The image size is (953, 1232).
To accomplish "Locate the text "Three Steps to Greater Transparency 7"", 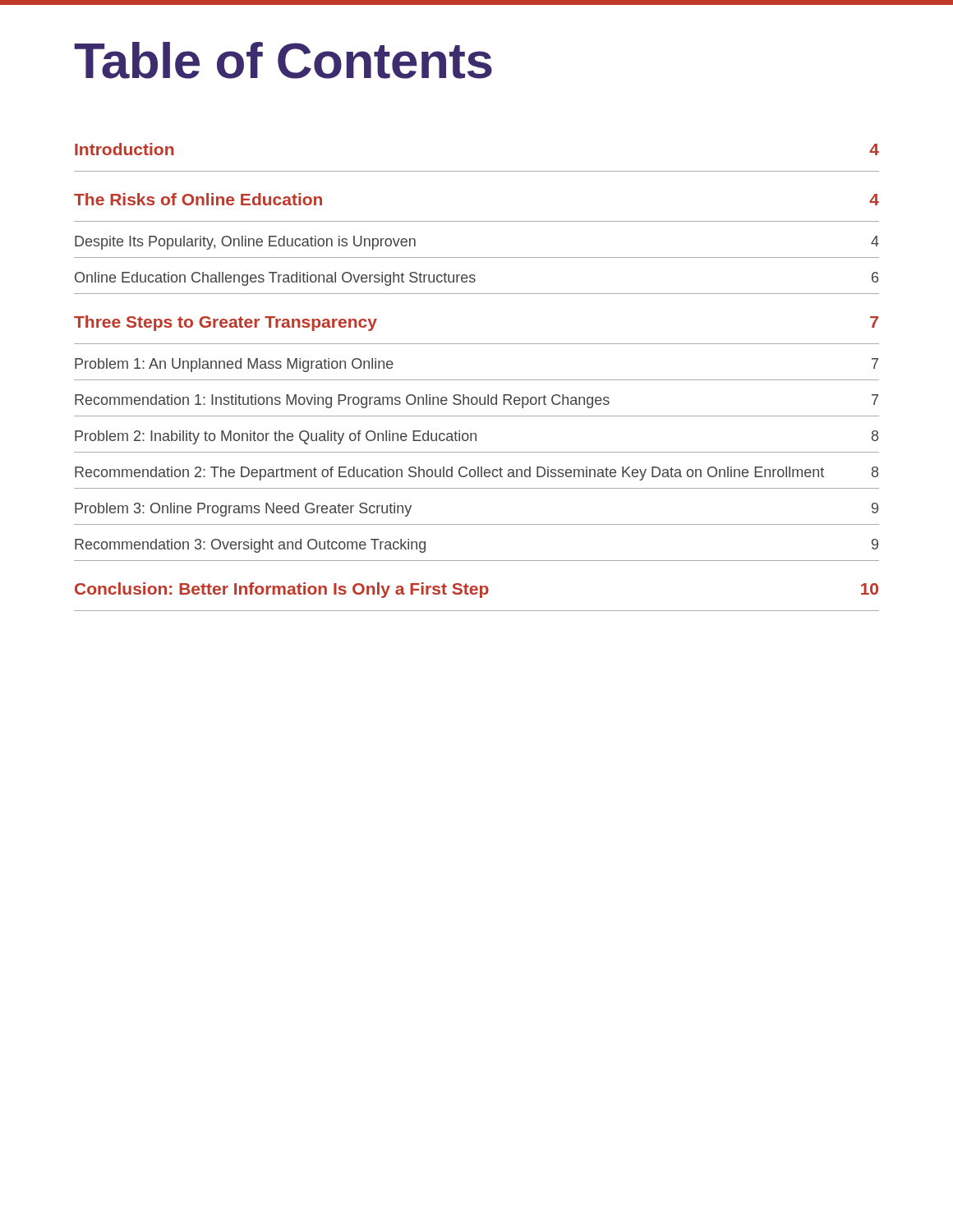I will tap(223, 323).
